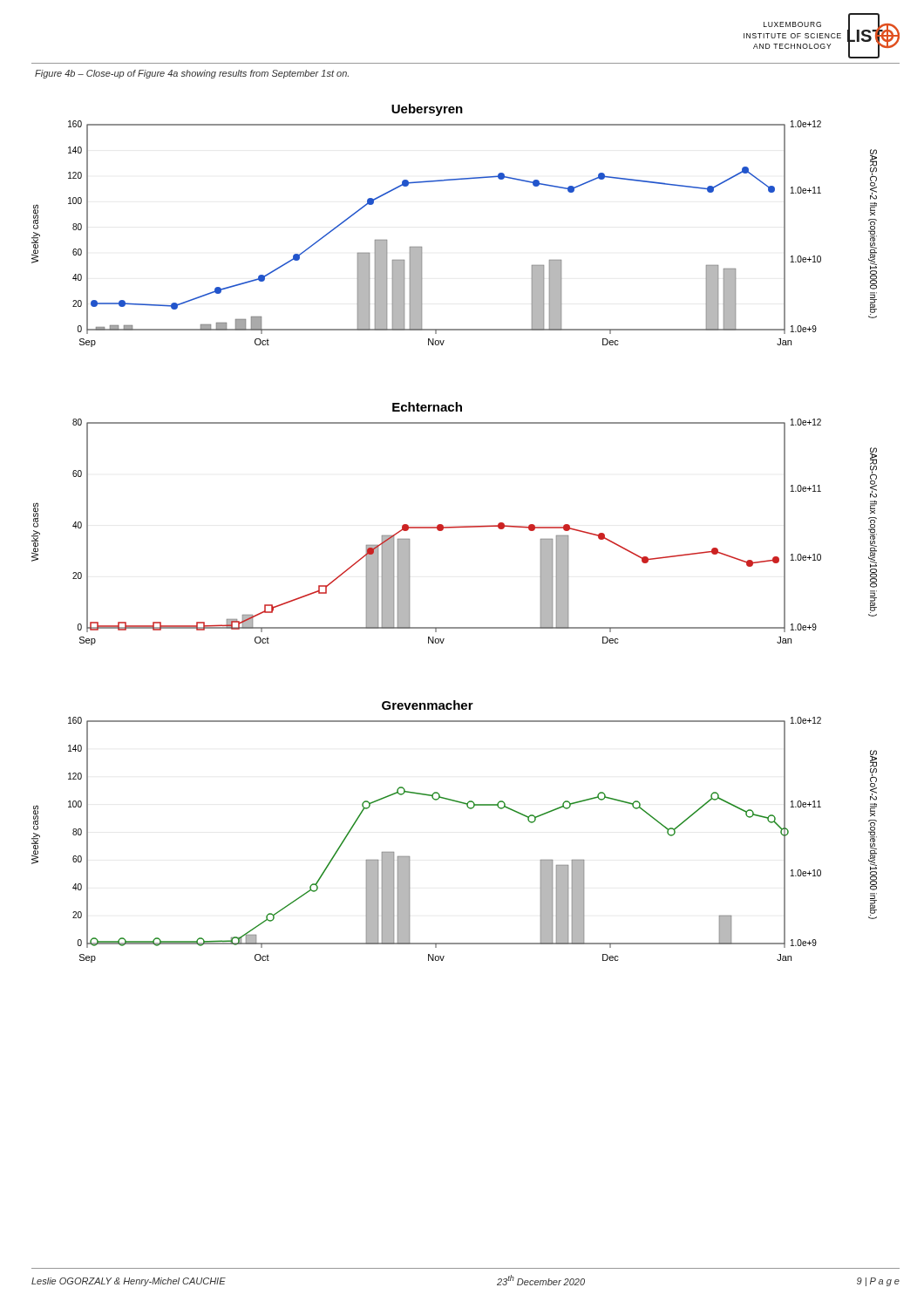The height and width of the screenshot is (1308, 924).
Task: Locate the text starting "Figure 4b –"
Action: (x=192, y=73)
